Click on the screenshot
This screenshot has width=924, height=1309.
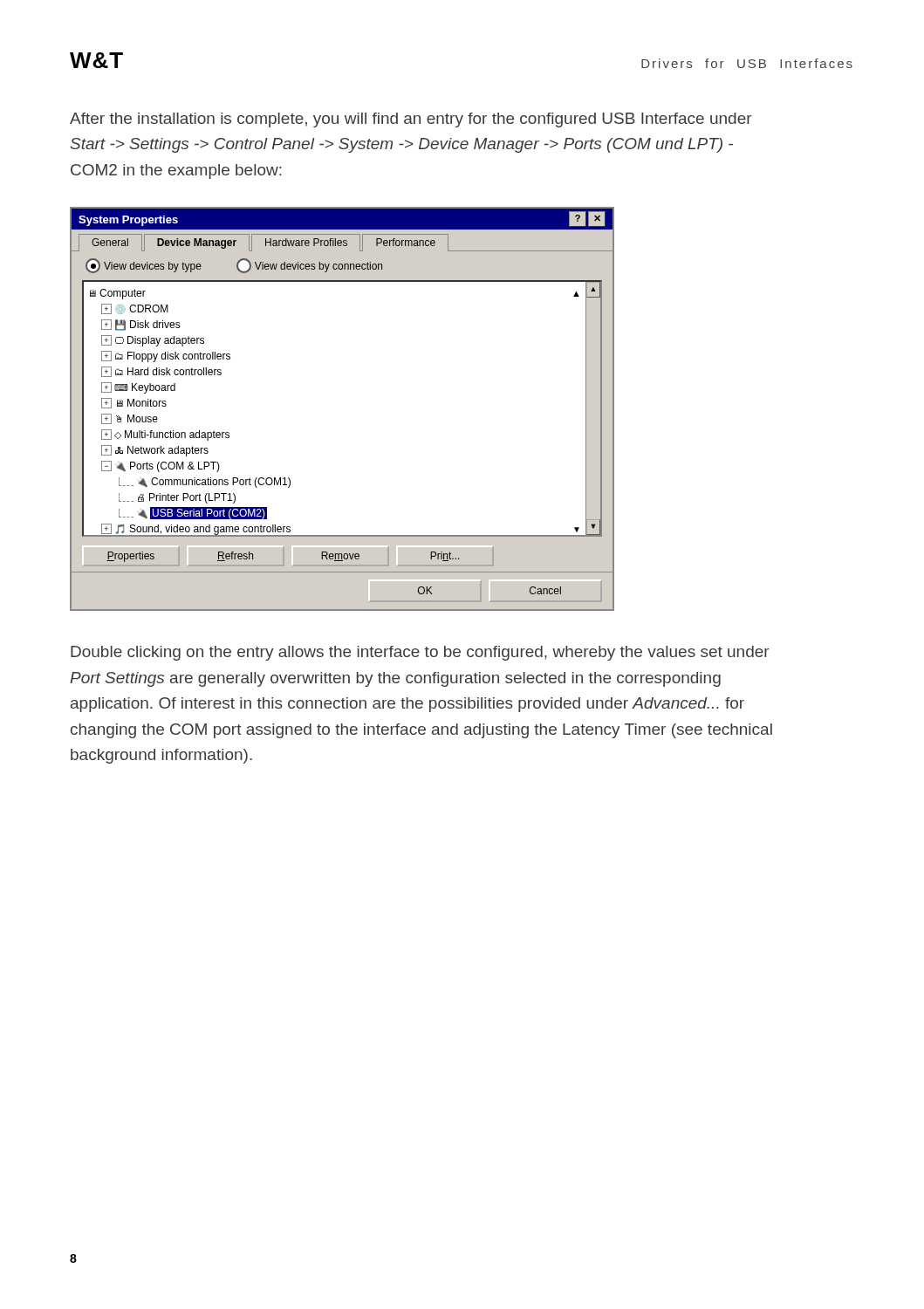pos(342,409)
